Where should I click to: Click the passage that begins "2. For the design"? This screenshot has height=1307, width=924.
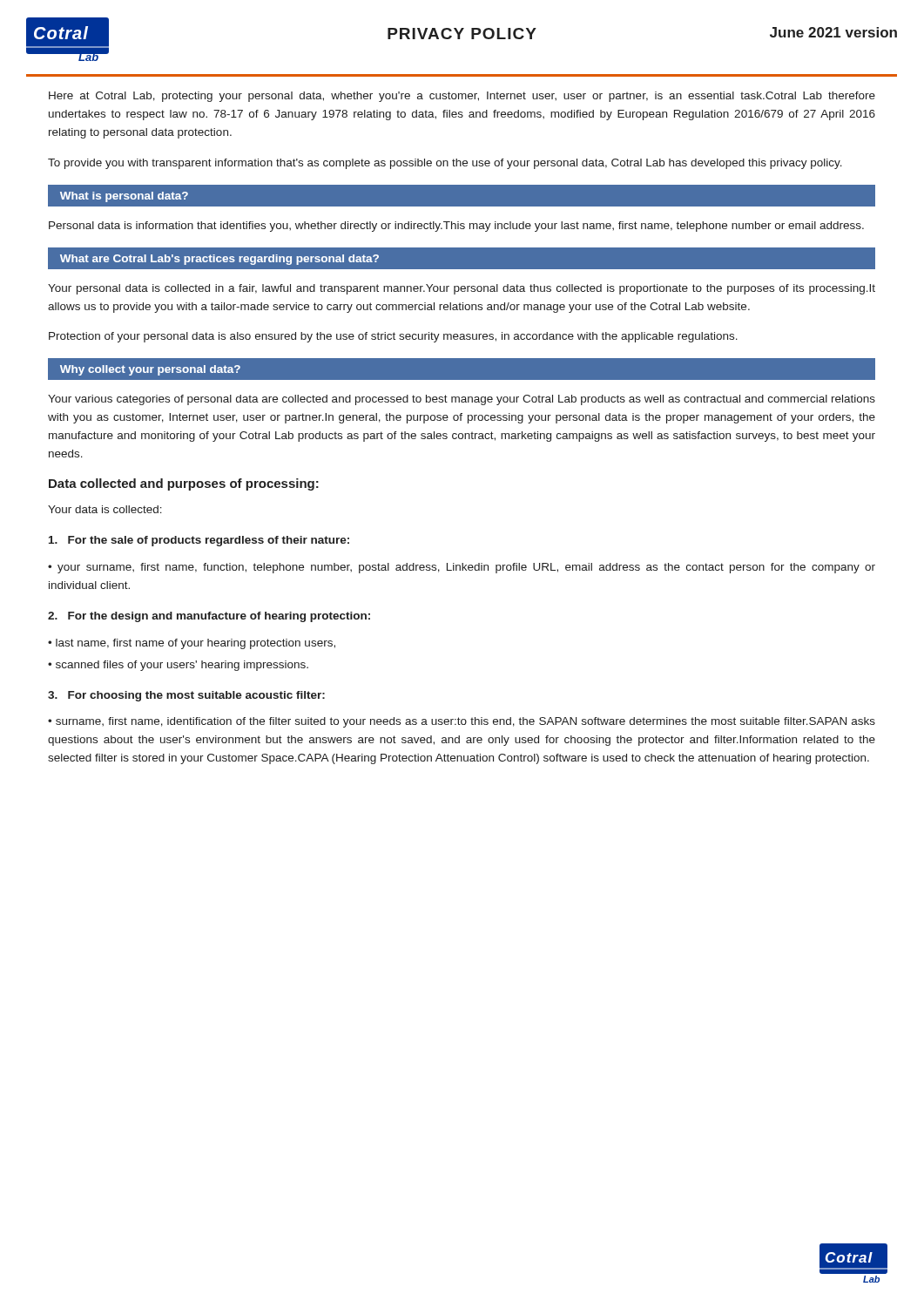[209, 617]
